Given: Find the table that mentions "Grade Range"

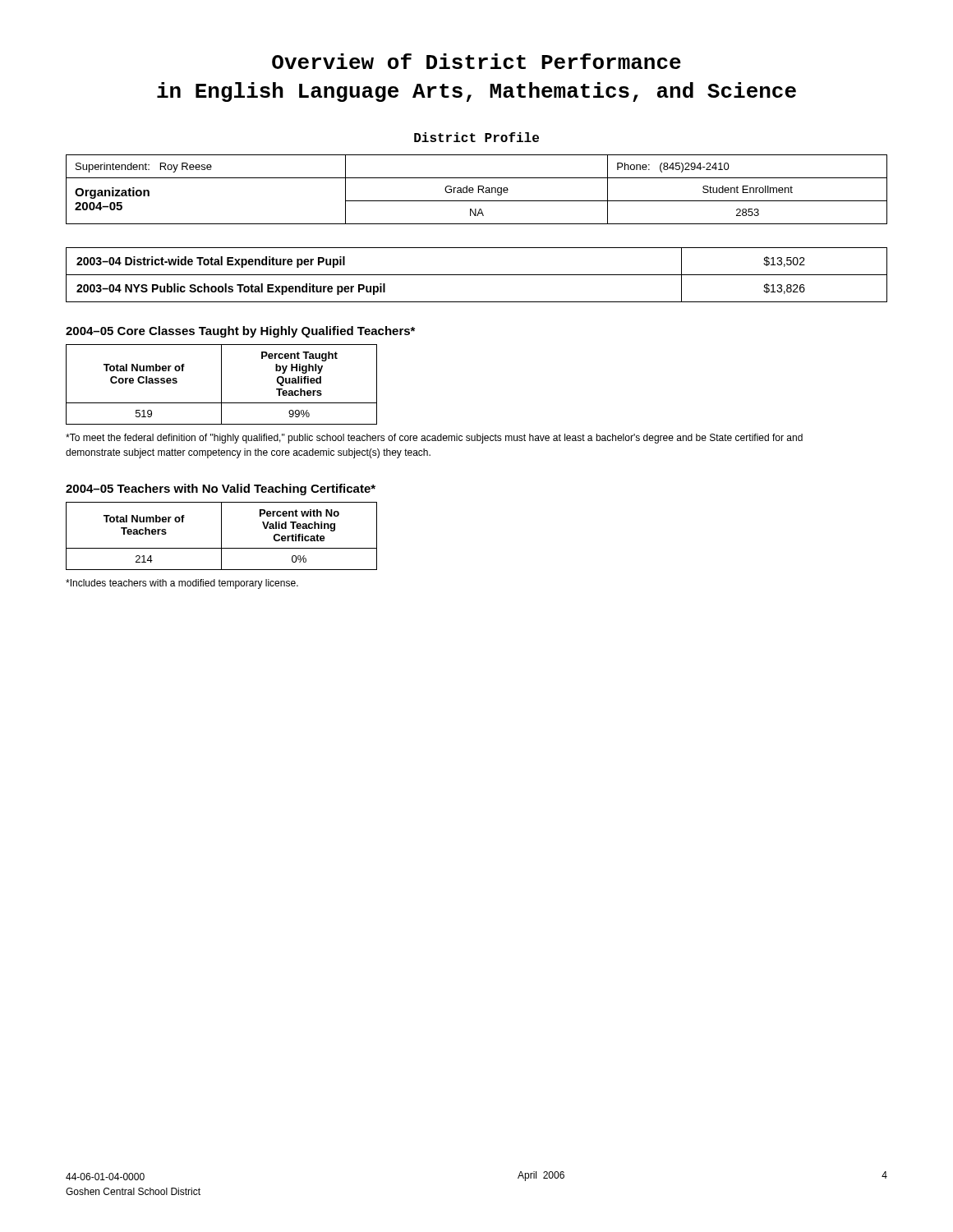Looking at the screenshot, I should (x=476, y=189).
